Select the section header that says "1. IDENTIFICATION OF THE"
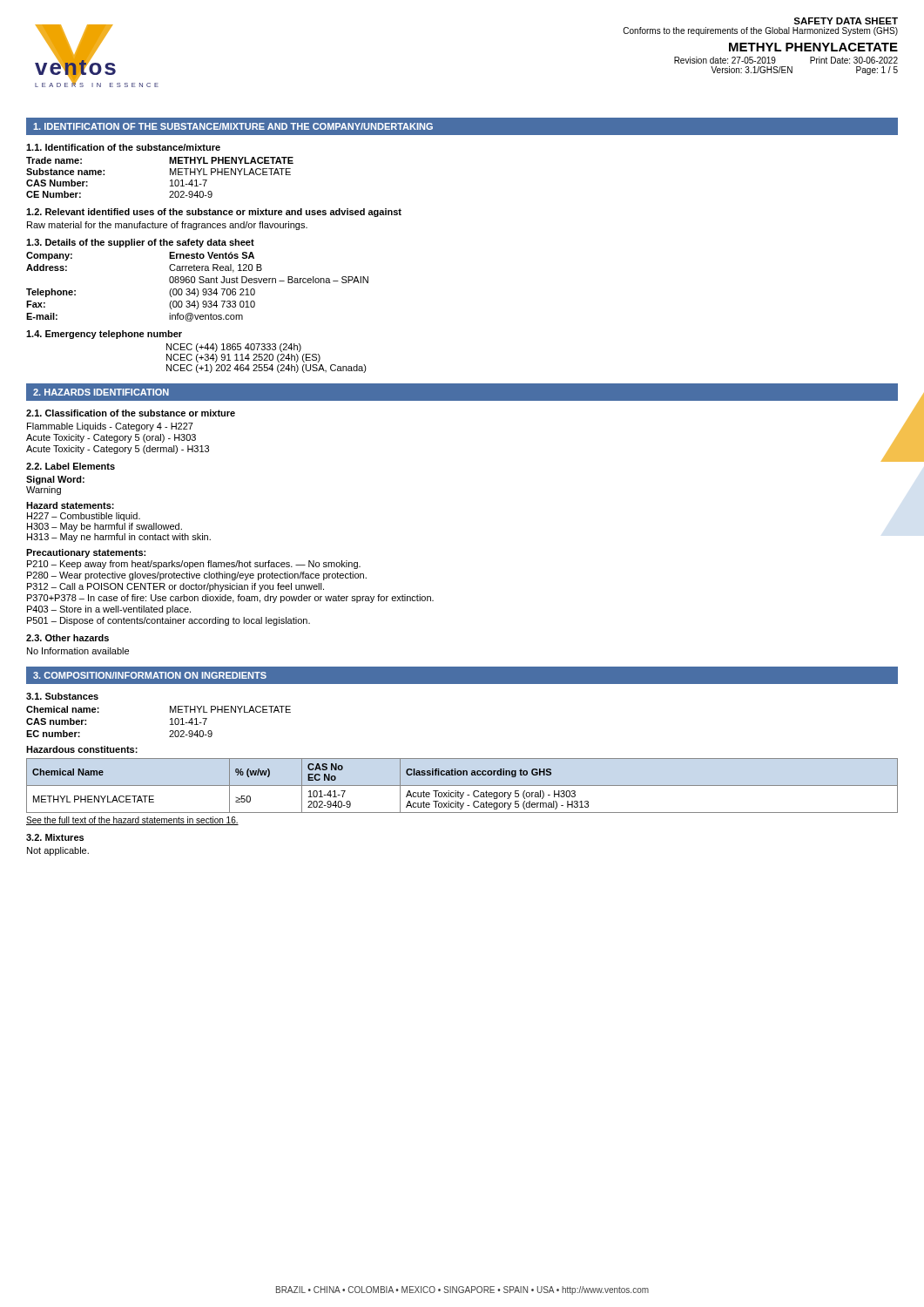The image size is (924, 1307). (233, 126)
